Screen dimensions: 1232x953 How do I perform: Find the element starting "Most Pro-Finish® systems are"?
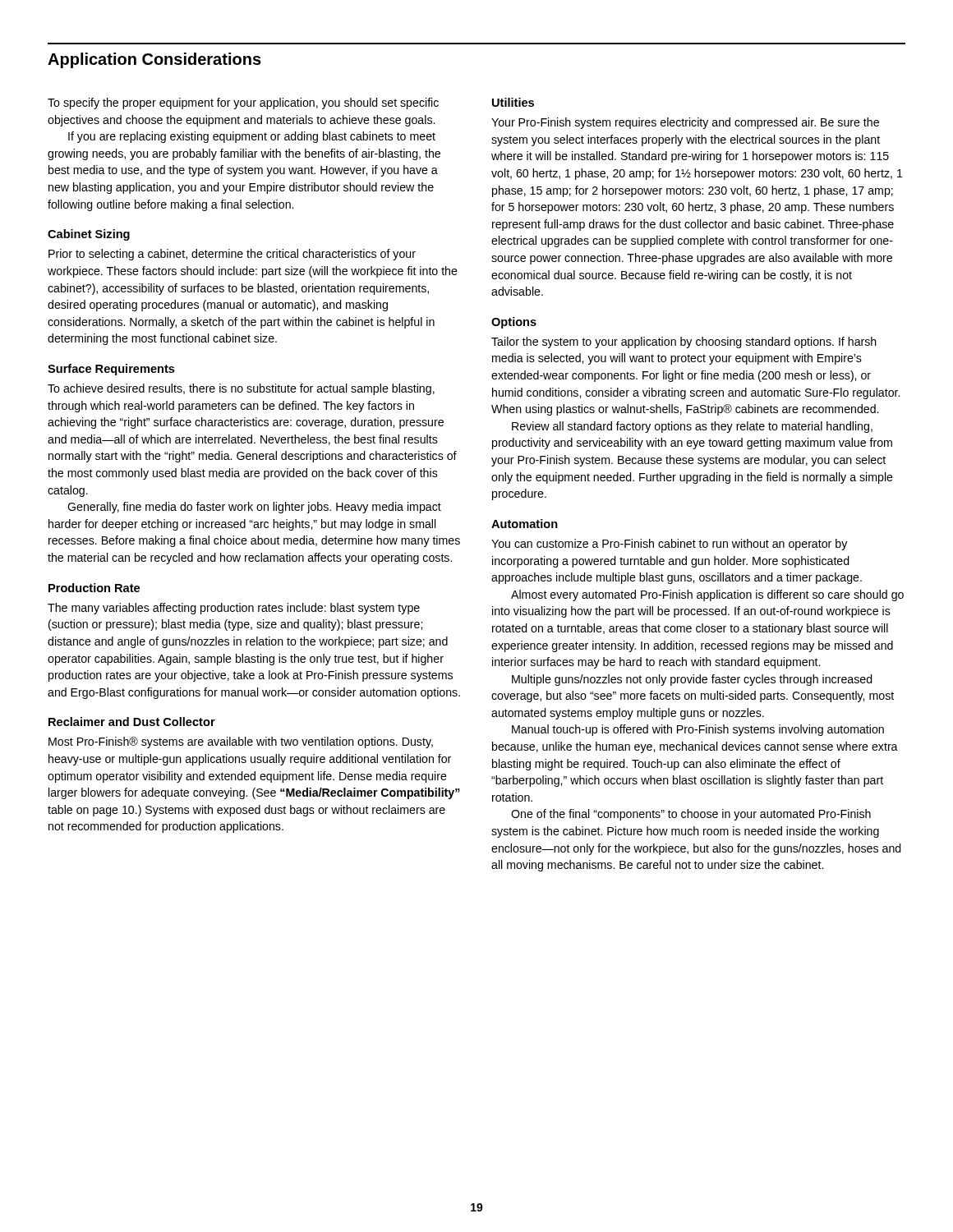[x=255, y=785]
